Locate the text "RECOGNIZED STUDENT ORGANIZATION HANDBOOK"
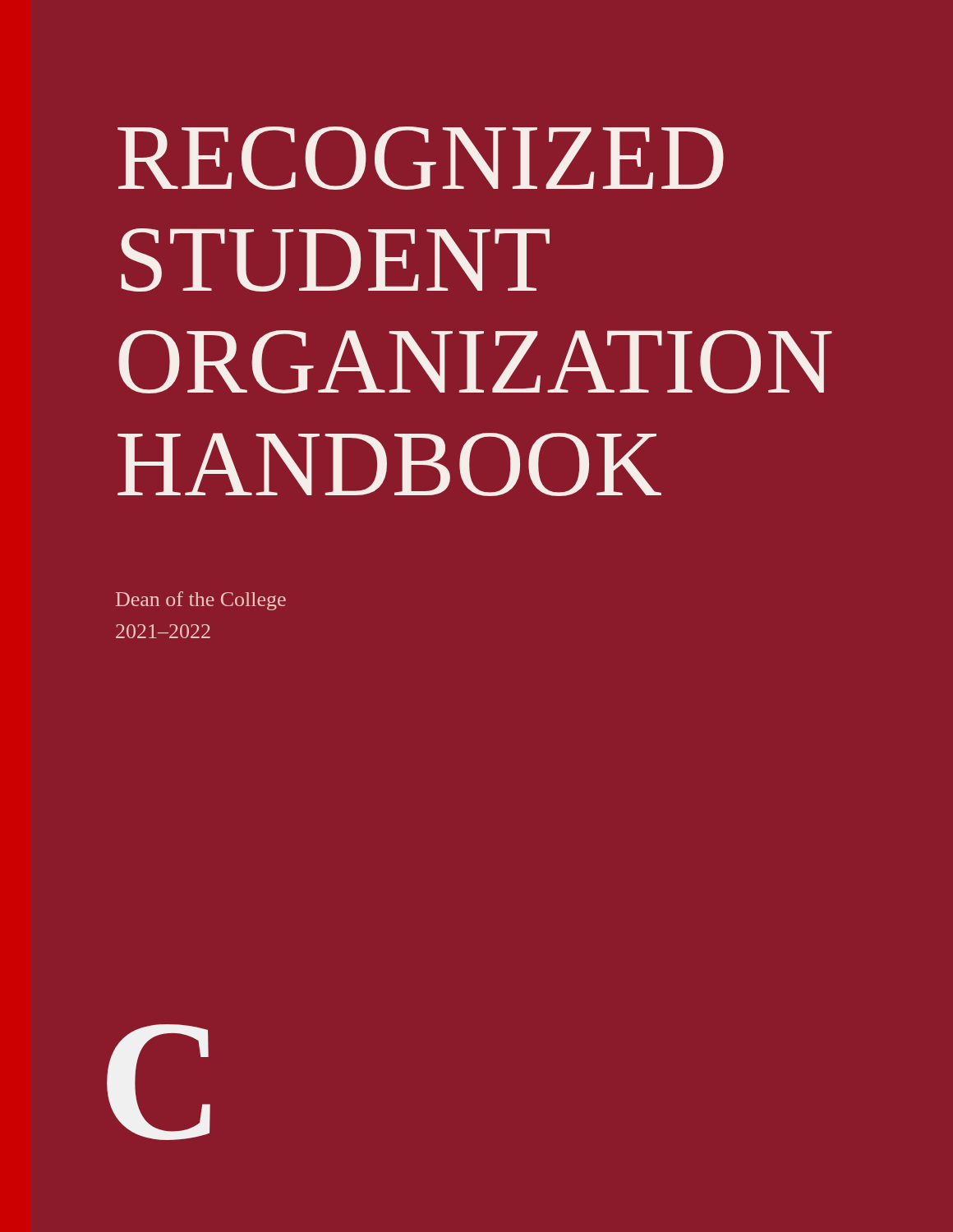 coord(501,311)
